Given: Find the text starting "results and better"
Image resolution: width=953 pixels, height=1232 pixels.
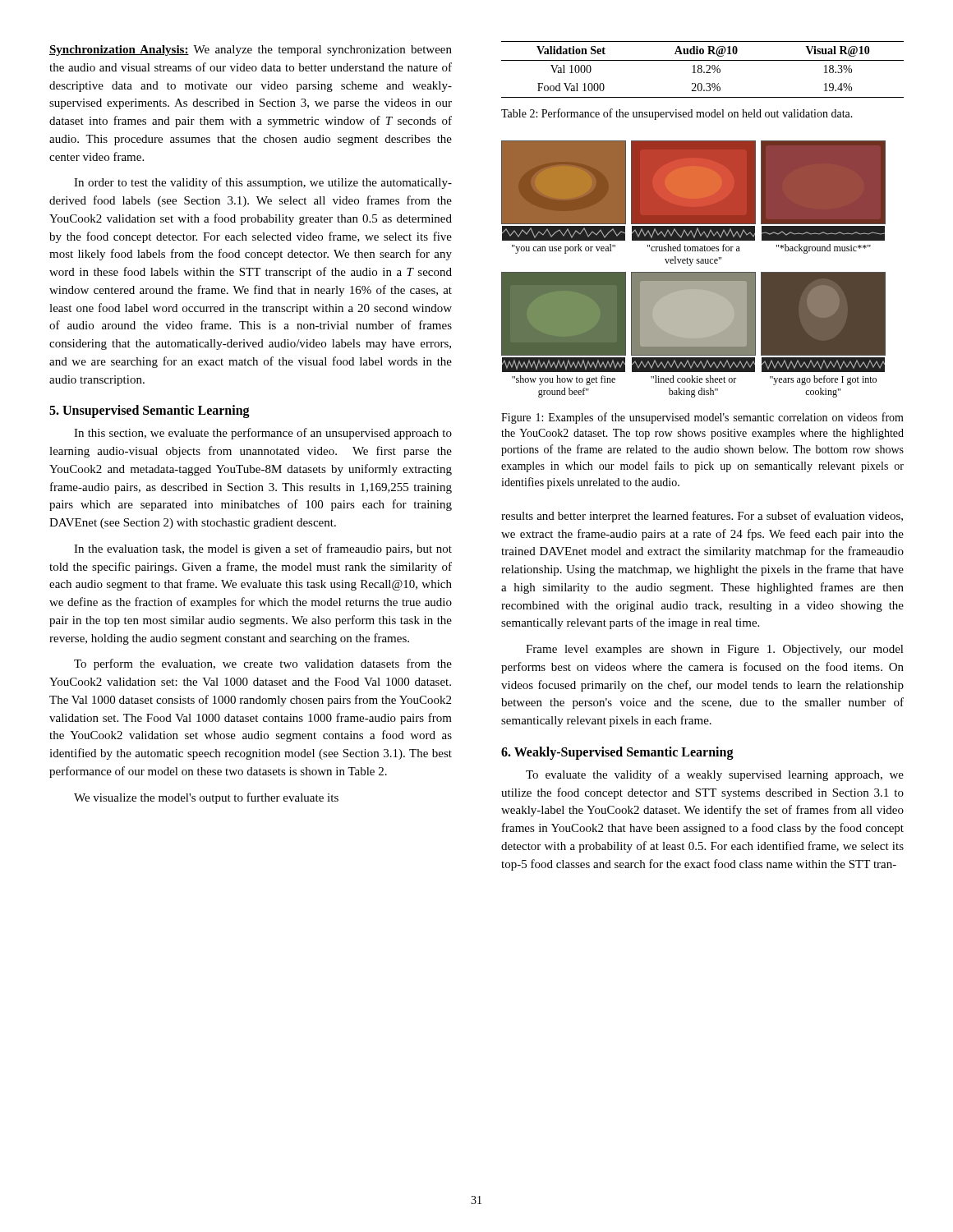Looking at the screenshot, I should pyautogui.click(x=702, y=570).
